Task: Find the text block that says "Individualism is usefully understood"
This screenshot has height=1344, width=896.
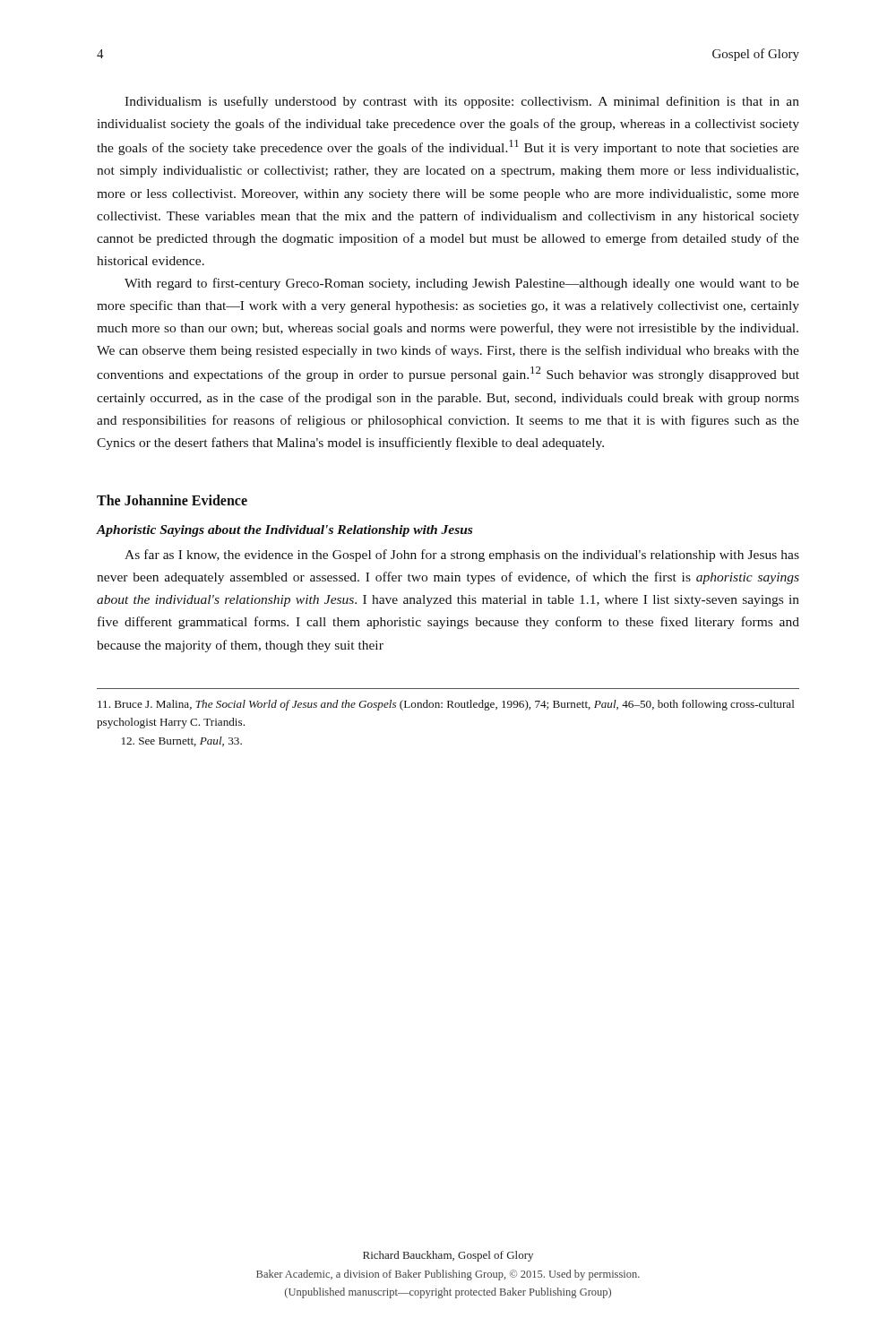Action: coord(448,181)
